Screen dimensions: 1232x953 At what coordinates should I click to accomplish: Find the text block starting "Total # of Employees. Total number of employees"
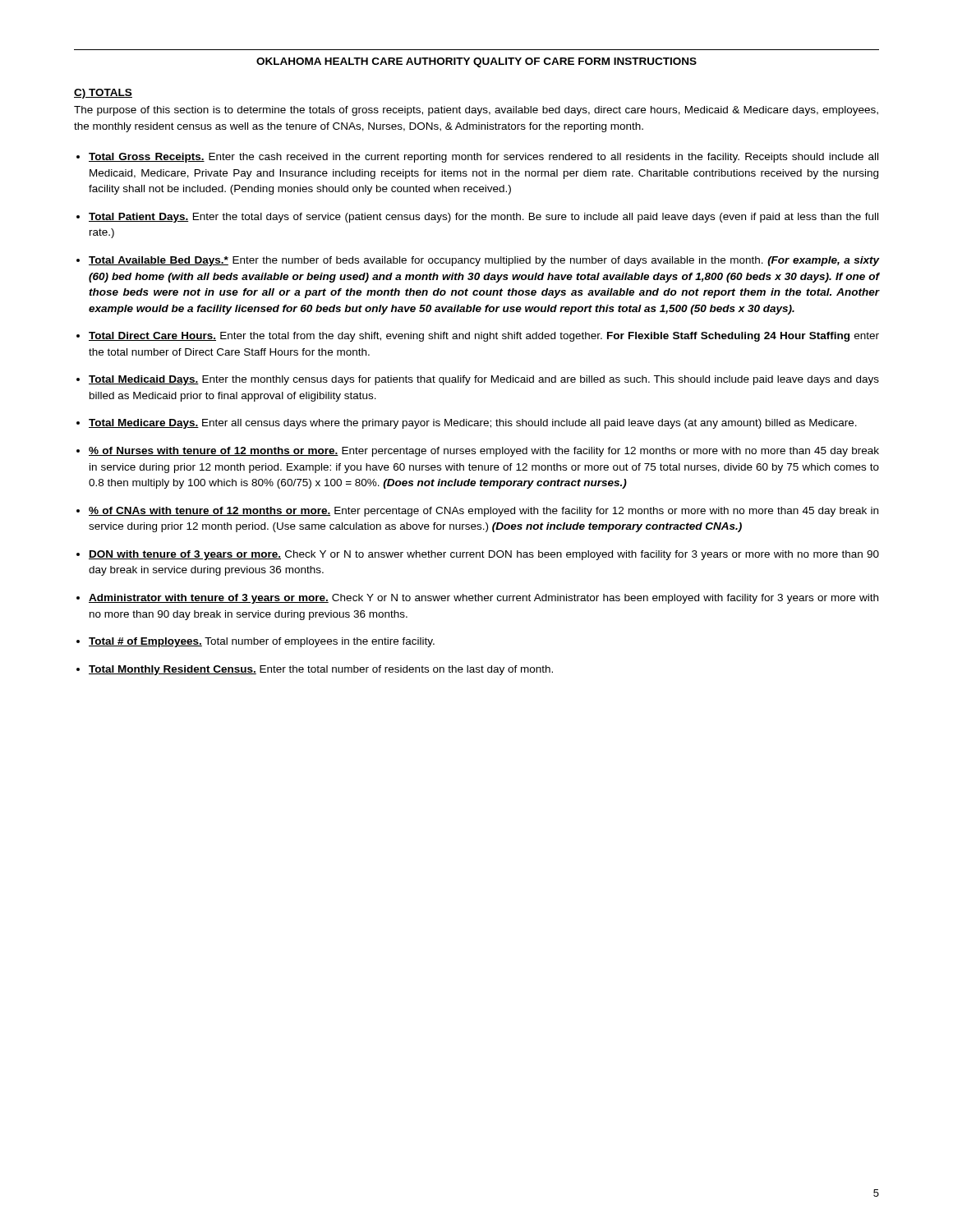click(x=262, y=641)
